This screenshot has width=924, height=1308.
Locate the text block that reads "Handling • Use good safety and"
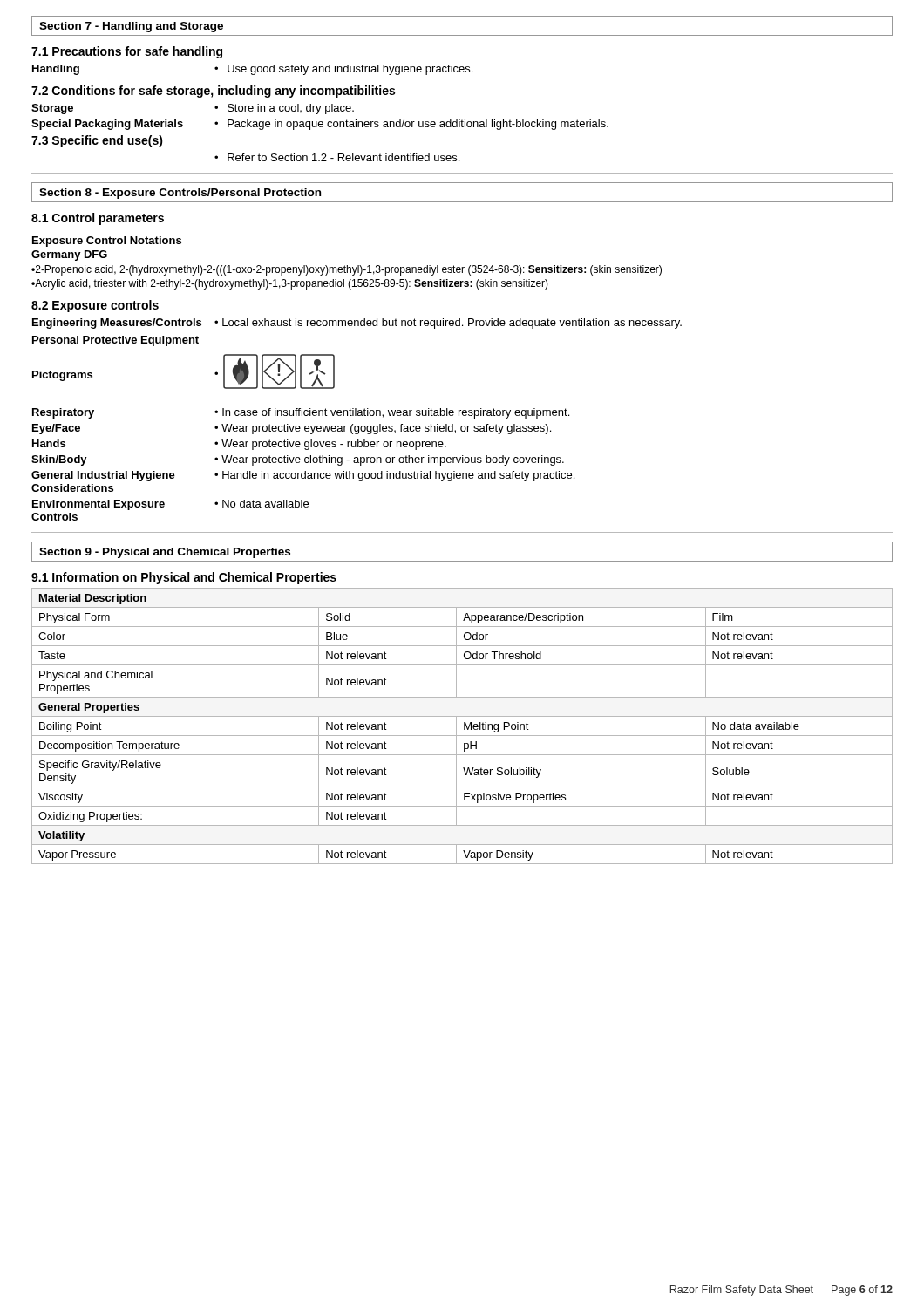coord(462,68)
